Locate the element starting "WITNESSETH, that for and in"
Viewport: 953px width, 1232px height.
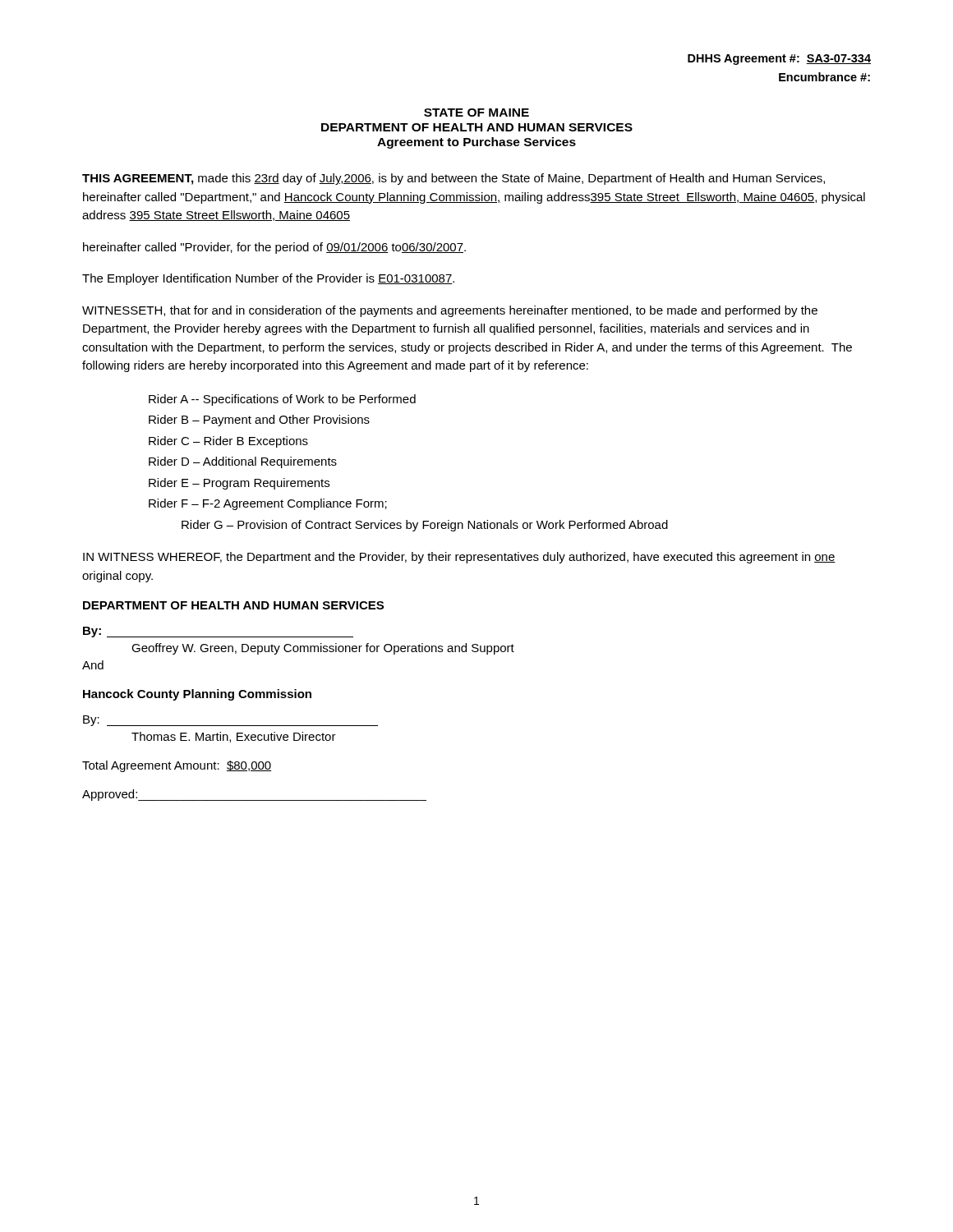point(467,338)
